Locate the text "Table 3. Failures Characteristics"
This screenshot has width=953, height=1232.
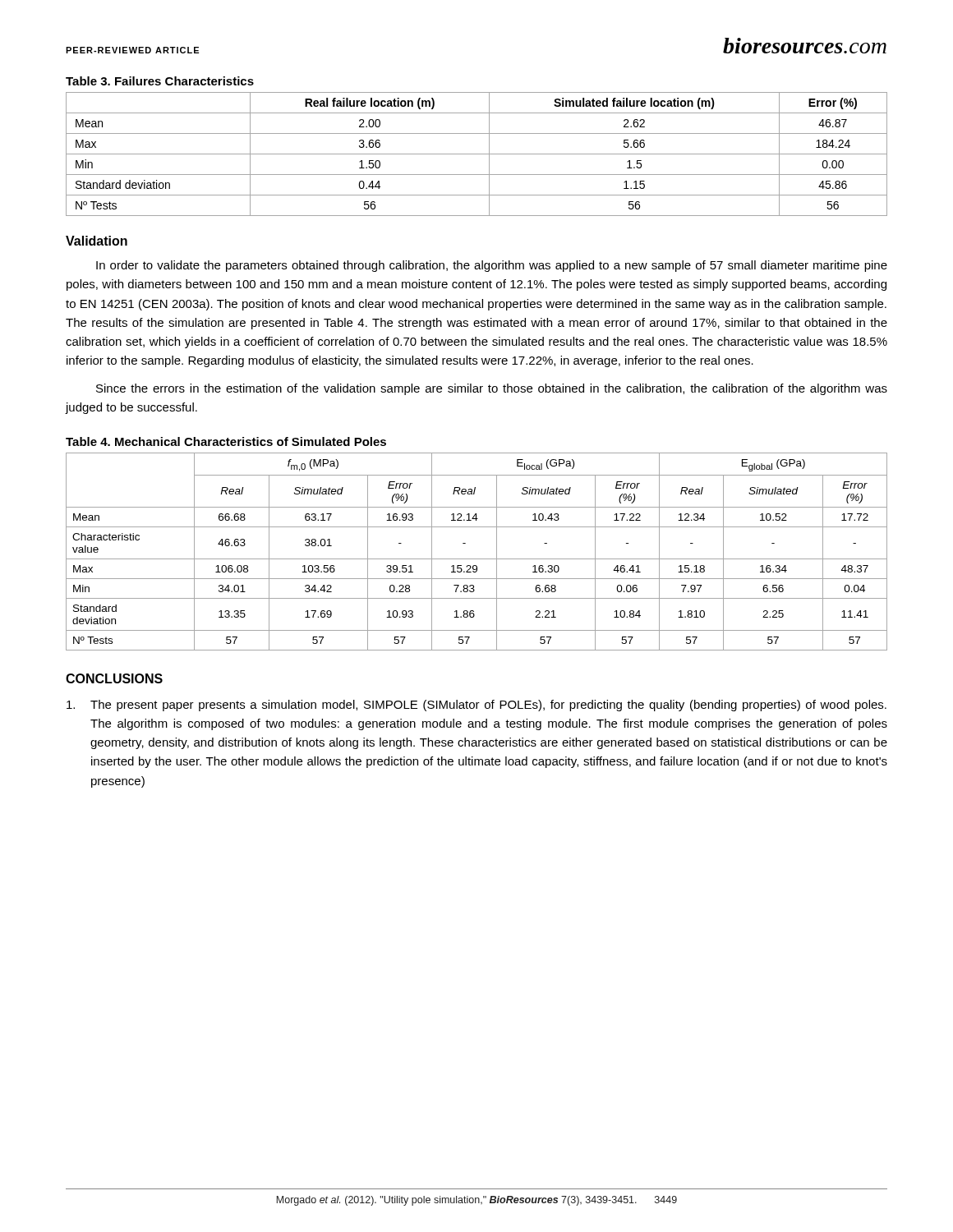tap(160, 81)
